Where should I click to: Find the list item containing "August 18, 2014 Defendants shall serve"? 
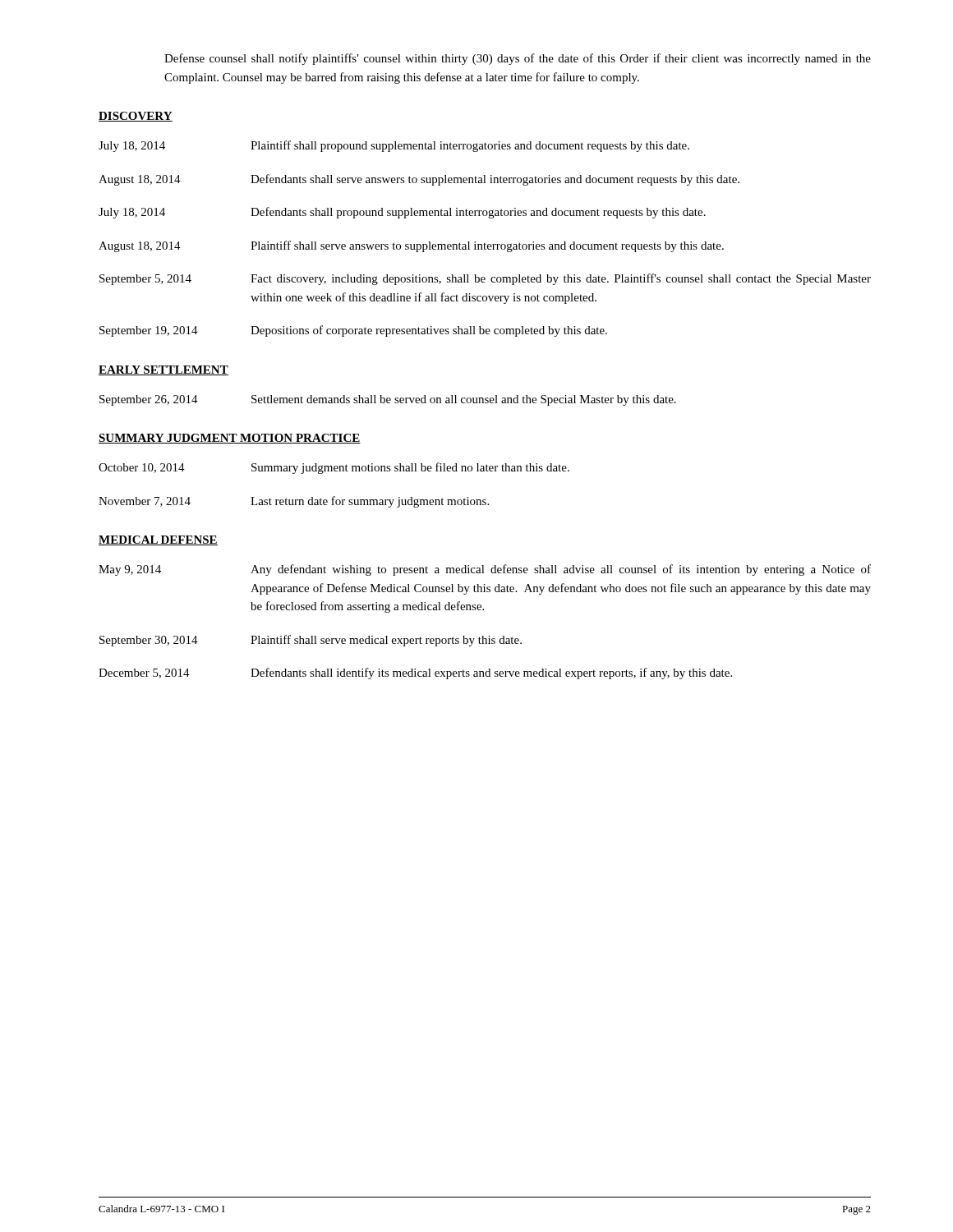(485, 179)
